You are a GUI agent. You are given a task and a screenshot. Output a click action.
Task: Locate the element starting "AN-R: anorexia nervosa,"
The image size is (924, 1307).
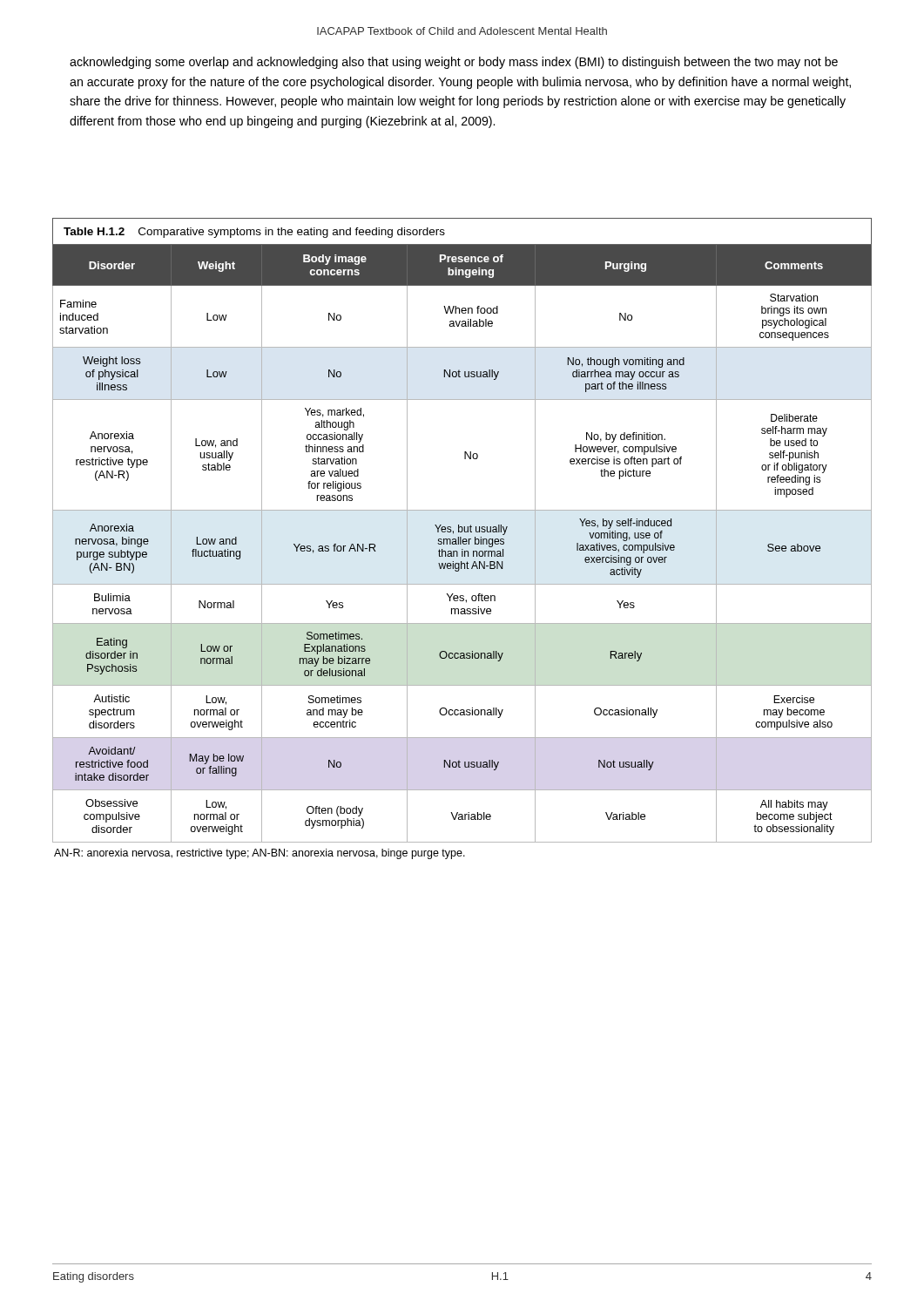260,853
